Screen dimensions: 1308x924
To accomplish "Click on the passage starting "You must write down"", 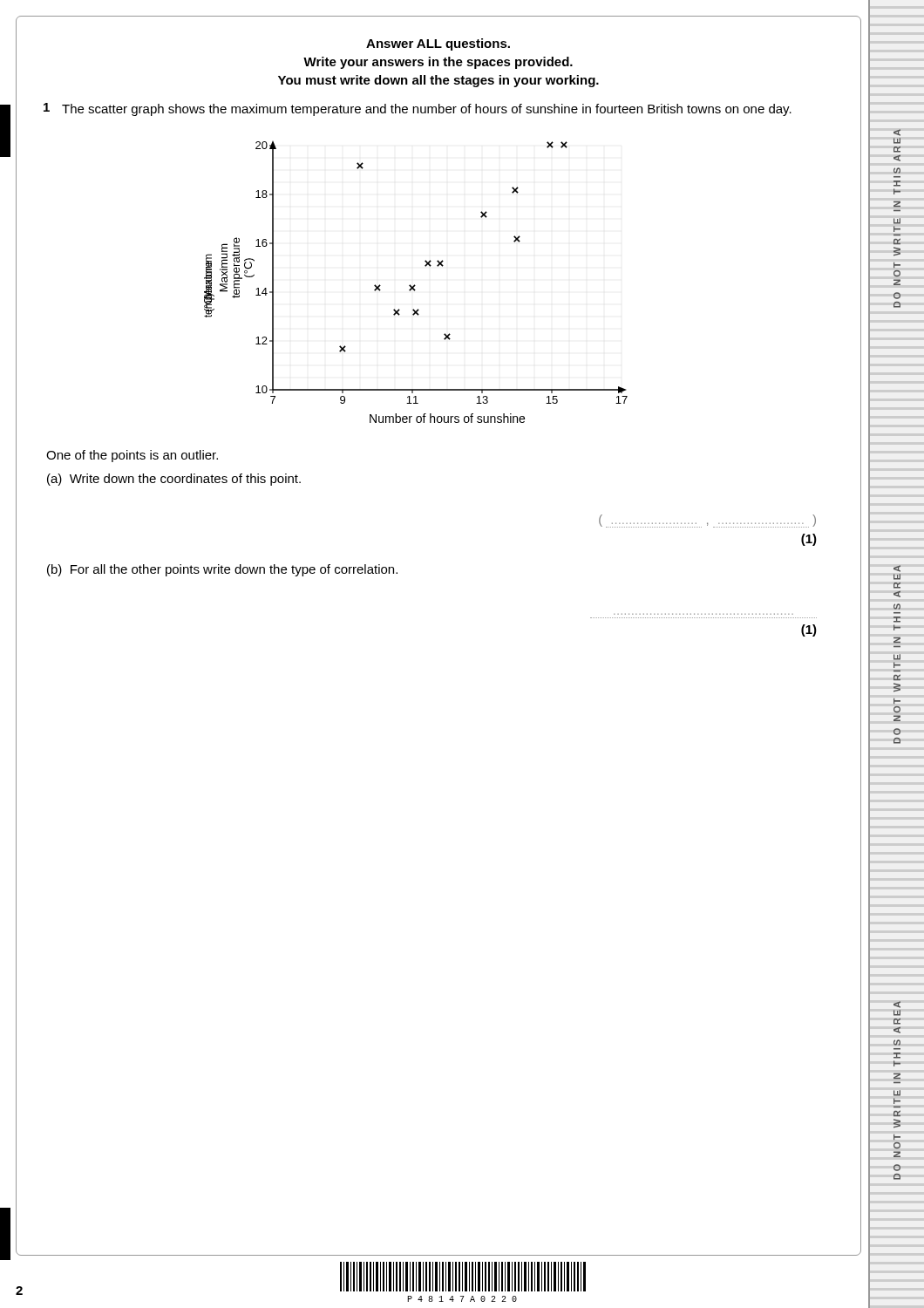I will (x=438, y=80).
